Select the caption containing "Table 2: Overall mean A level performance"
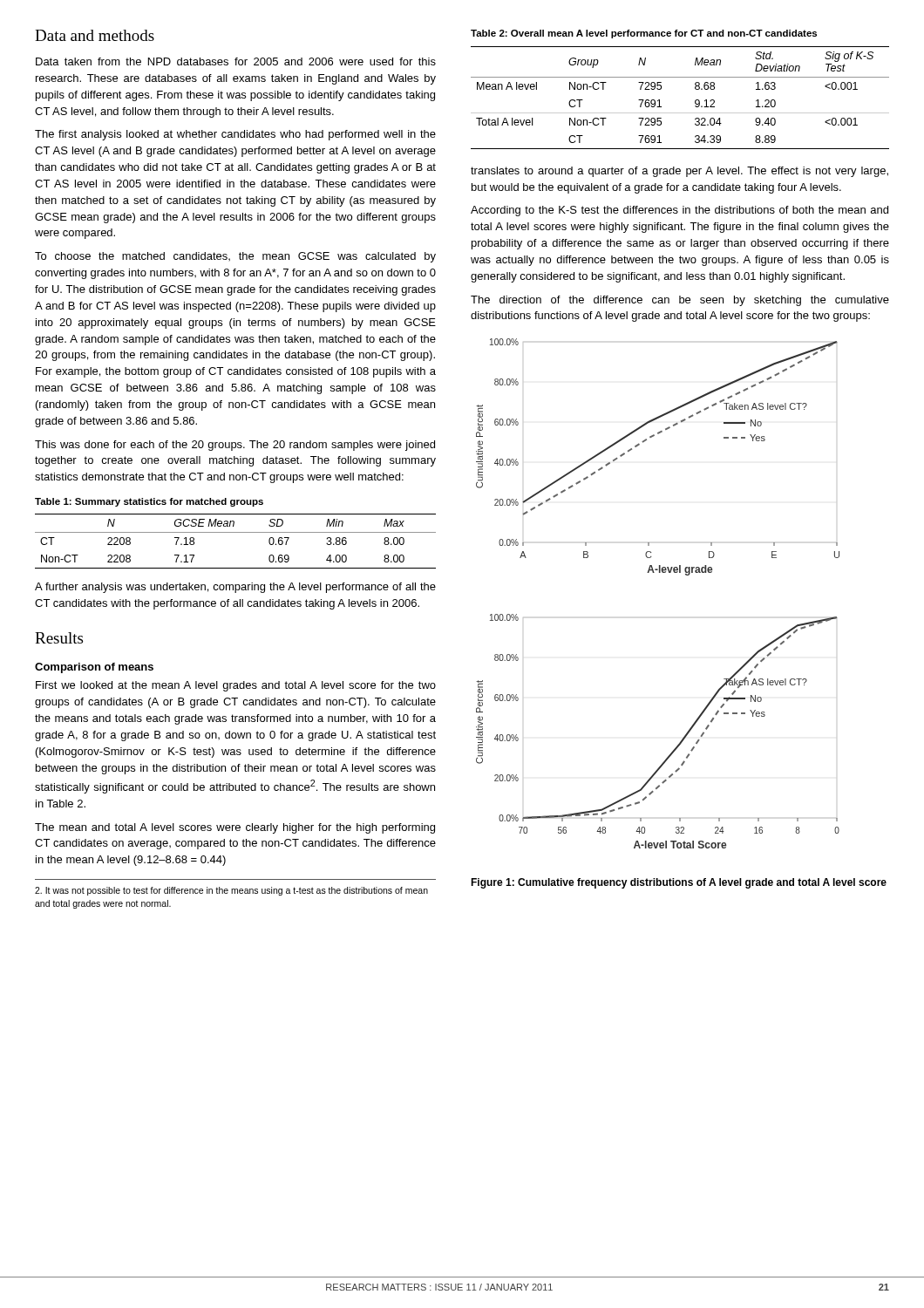Viewport: 924px width, 1308px height. (x=680, y=33)
